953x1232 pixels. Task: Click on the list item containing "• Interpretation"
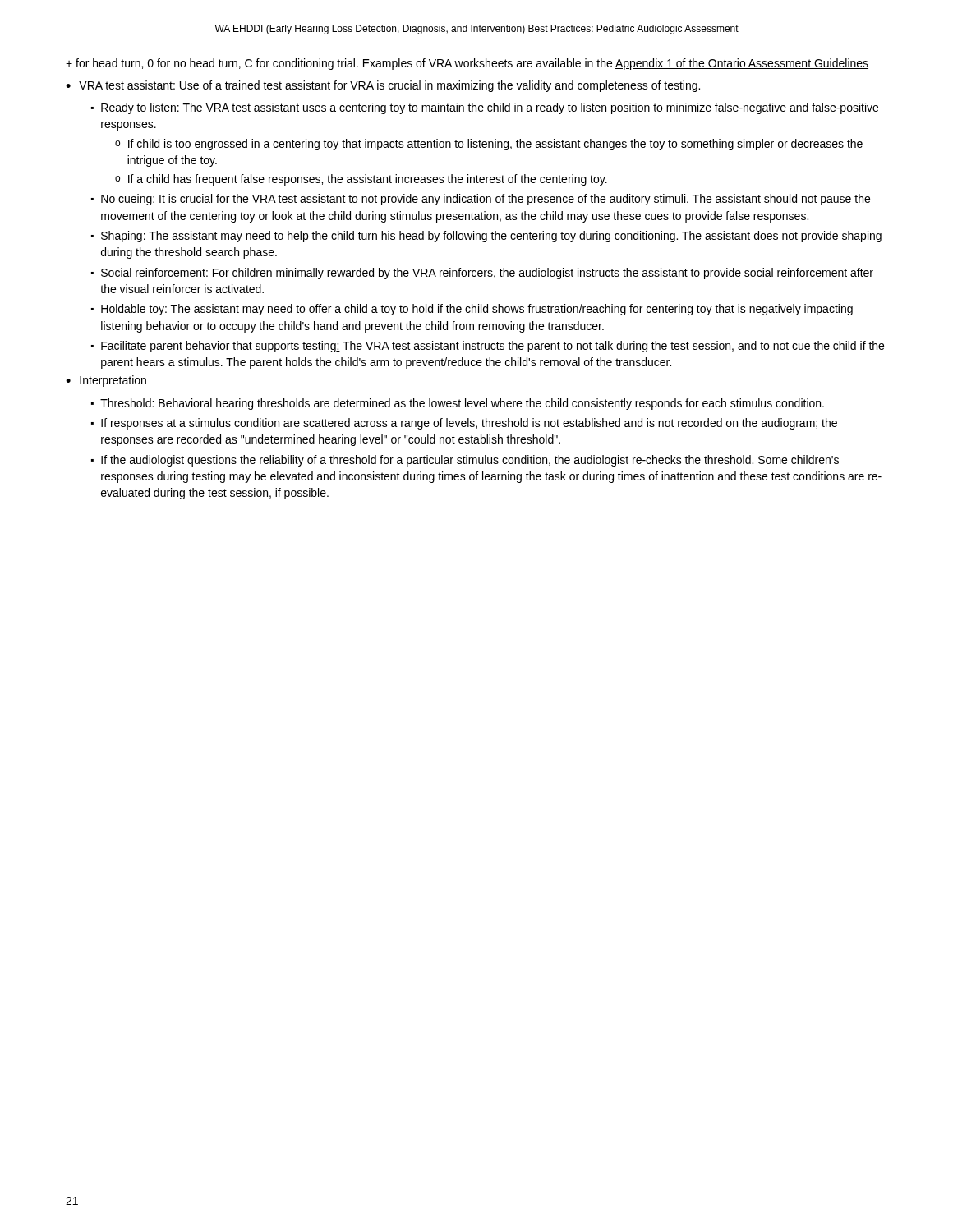tap(106, 381)
